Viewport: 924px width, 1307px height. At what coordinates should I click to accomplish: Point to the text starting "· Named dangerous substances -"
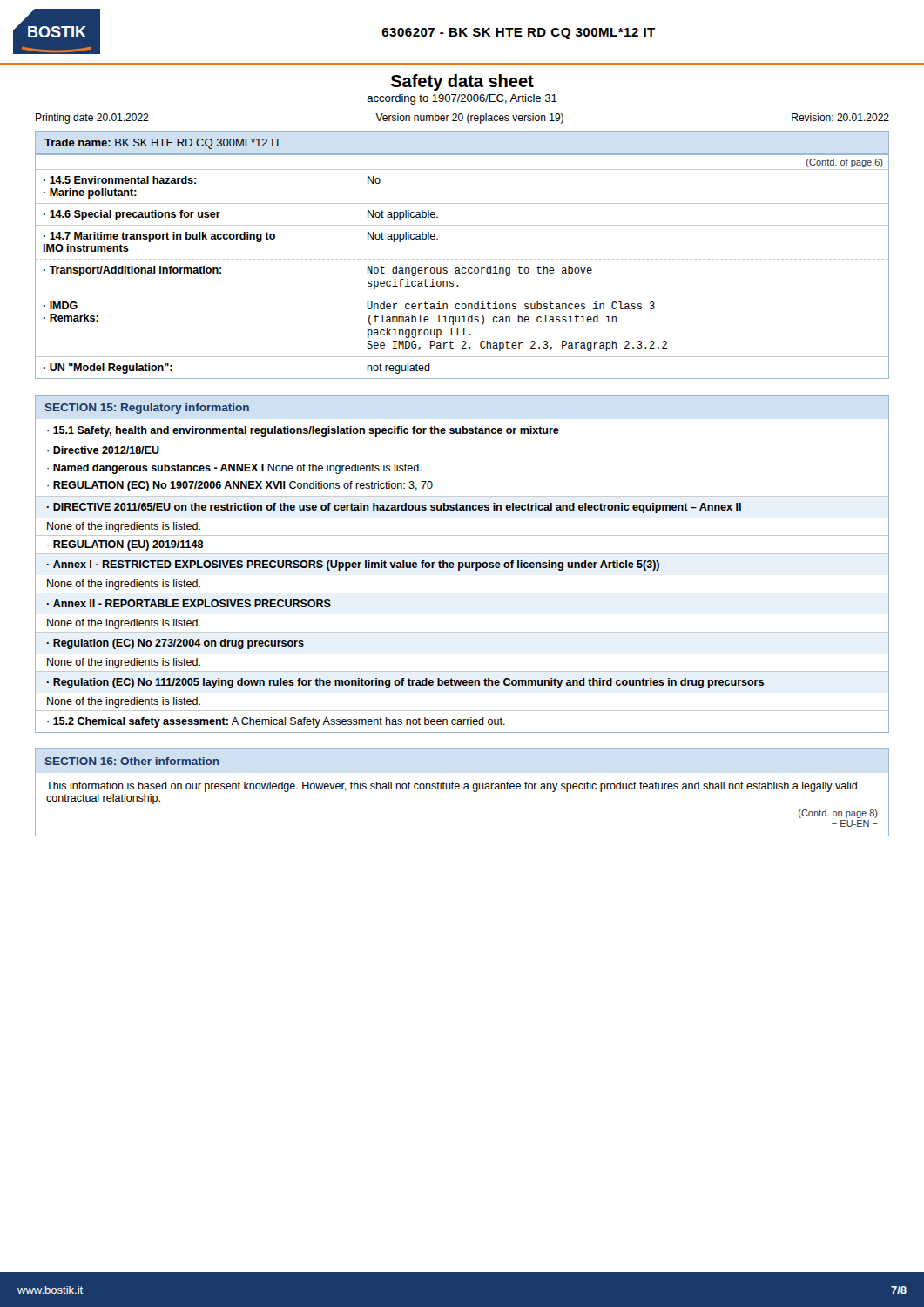234,468
